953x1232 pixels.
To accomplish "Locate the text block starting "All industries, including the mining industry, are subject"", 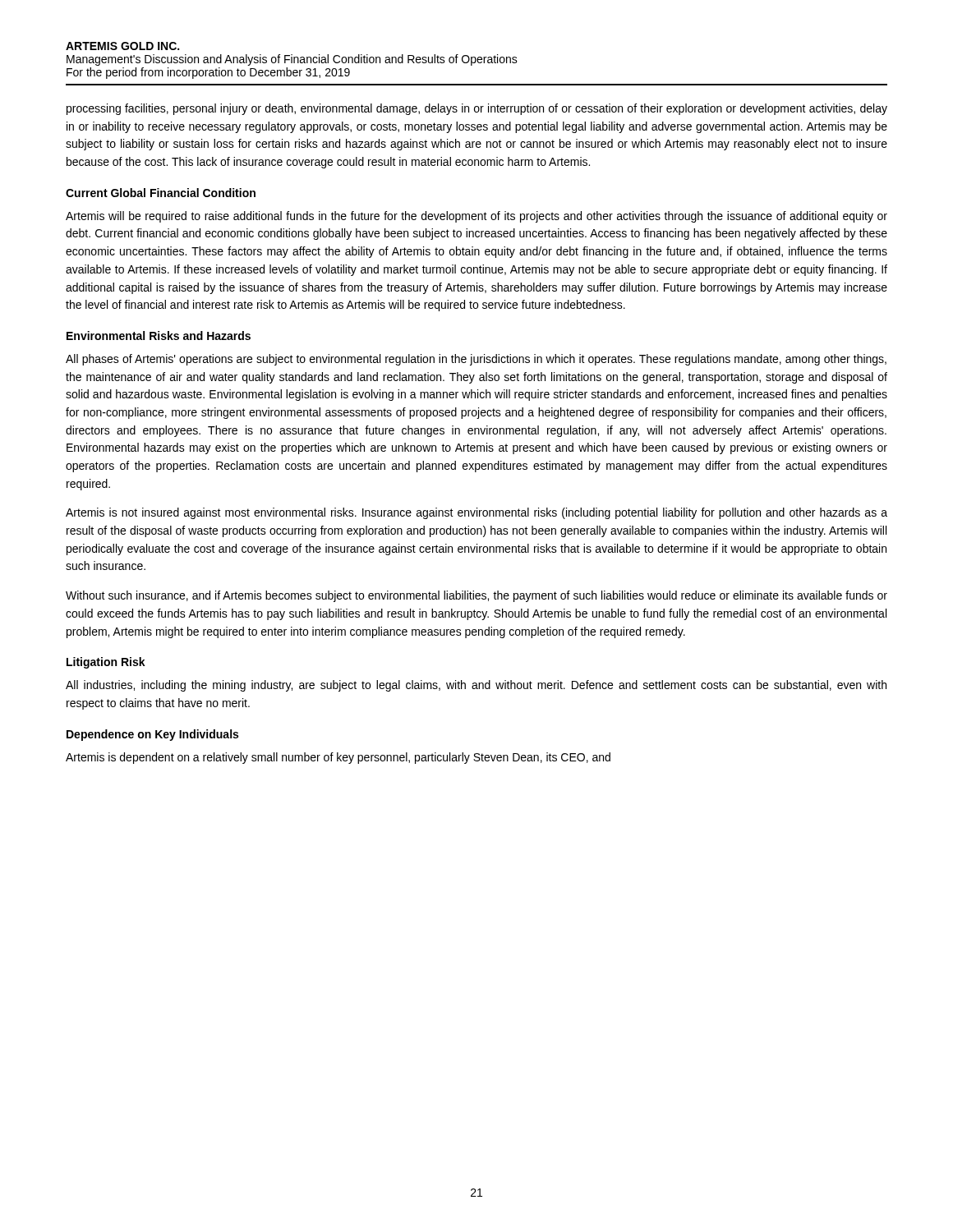I will click(x=476, y=694).
